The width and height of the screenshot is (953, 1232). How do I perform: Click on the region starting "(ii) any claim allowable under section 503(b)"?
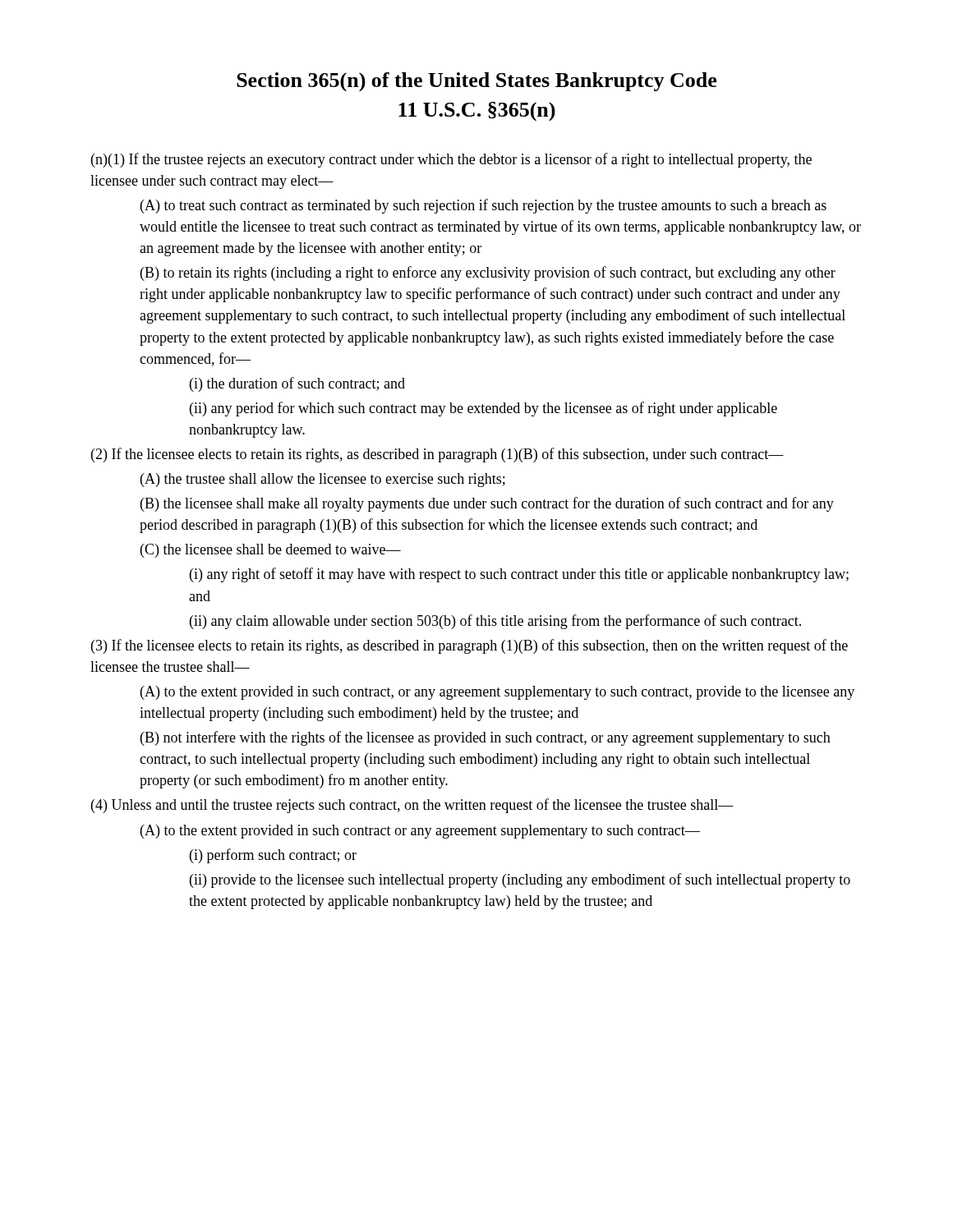point(496,621)
